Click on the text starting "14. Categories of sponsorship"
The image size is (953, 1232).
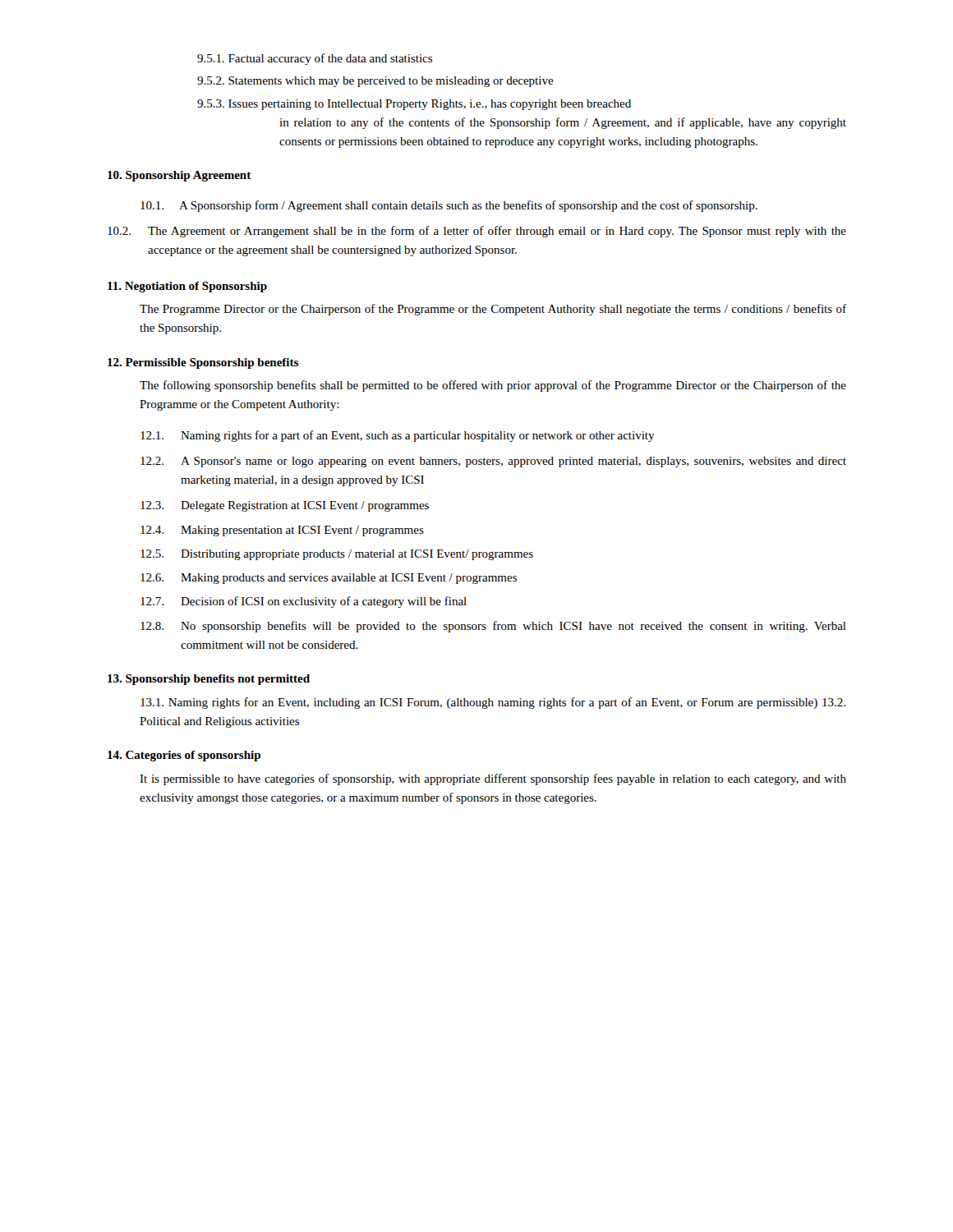tap(184, 755)
